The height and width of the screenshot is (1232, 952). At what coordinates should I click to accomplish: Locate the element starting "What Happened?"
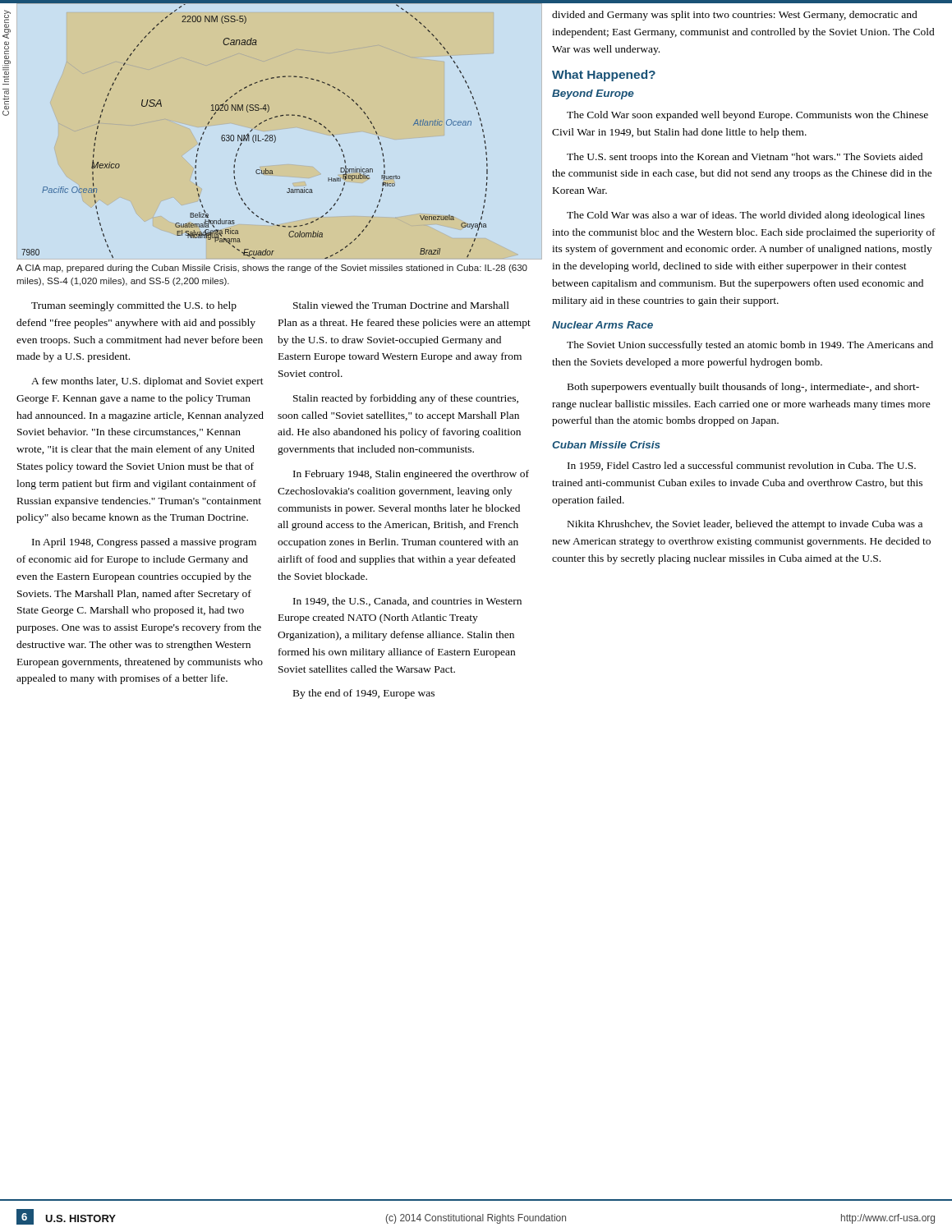click(x=604, y=75)
